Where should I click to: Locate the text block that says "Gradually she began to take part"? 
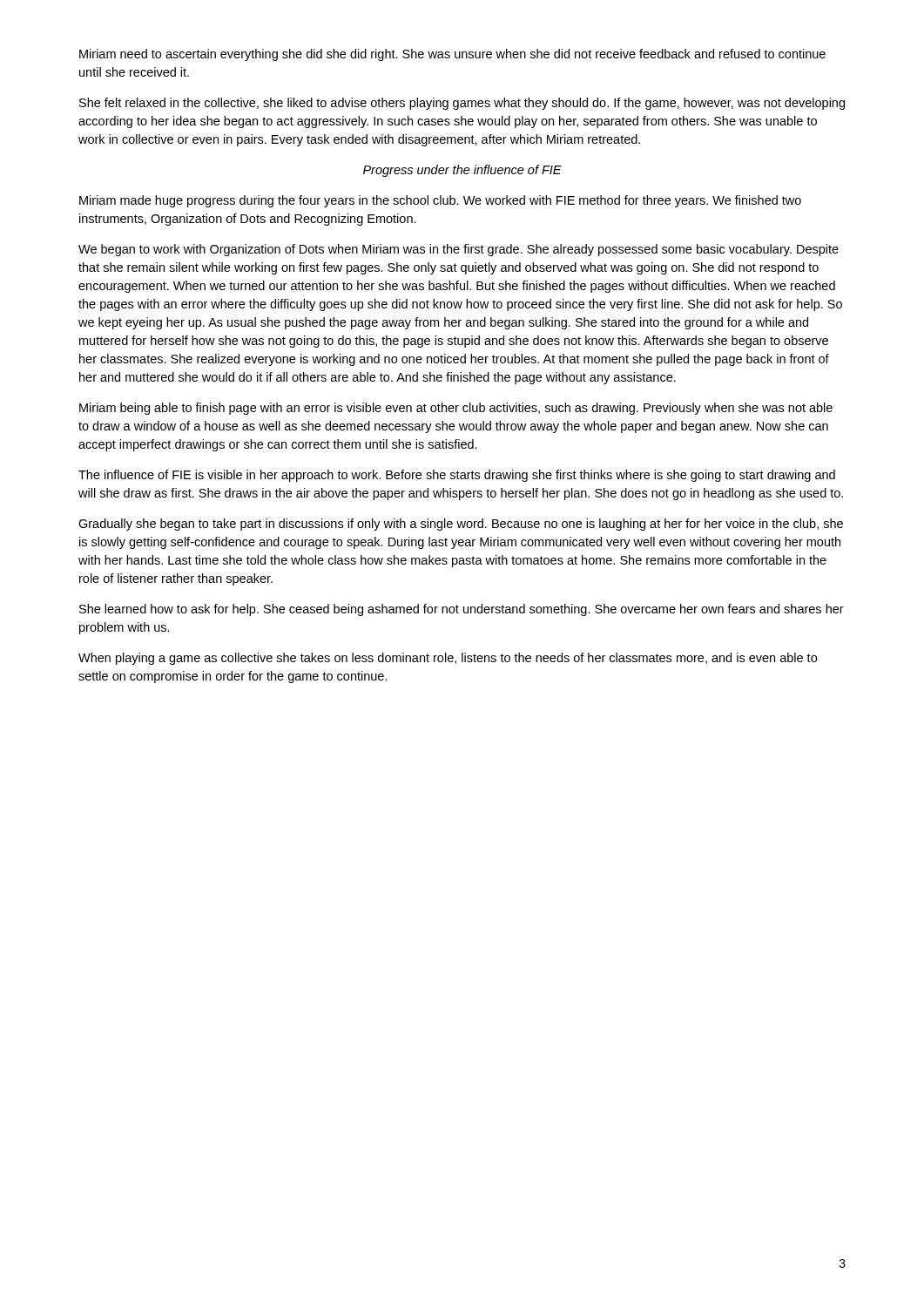point(461,551)
